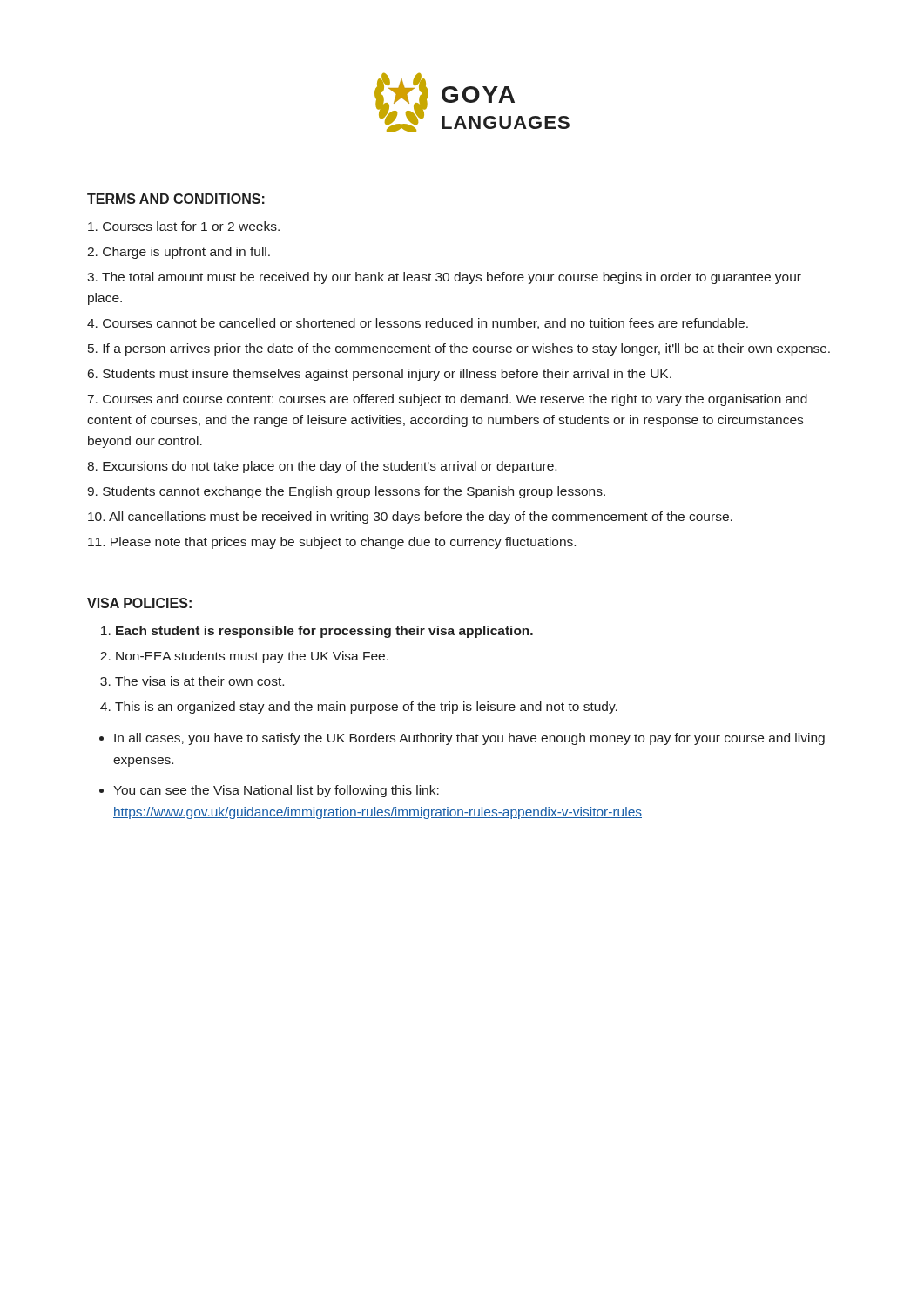924x1307 pixels.
Task: Find "Courses last for 1 or 2 weeks." on this page
Action: point(184,226)
